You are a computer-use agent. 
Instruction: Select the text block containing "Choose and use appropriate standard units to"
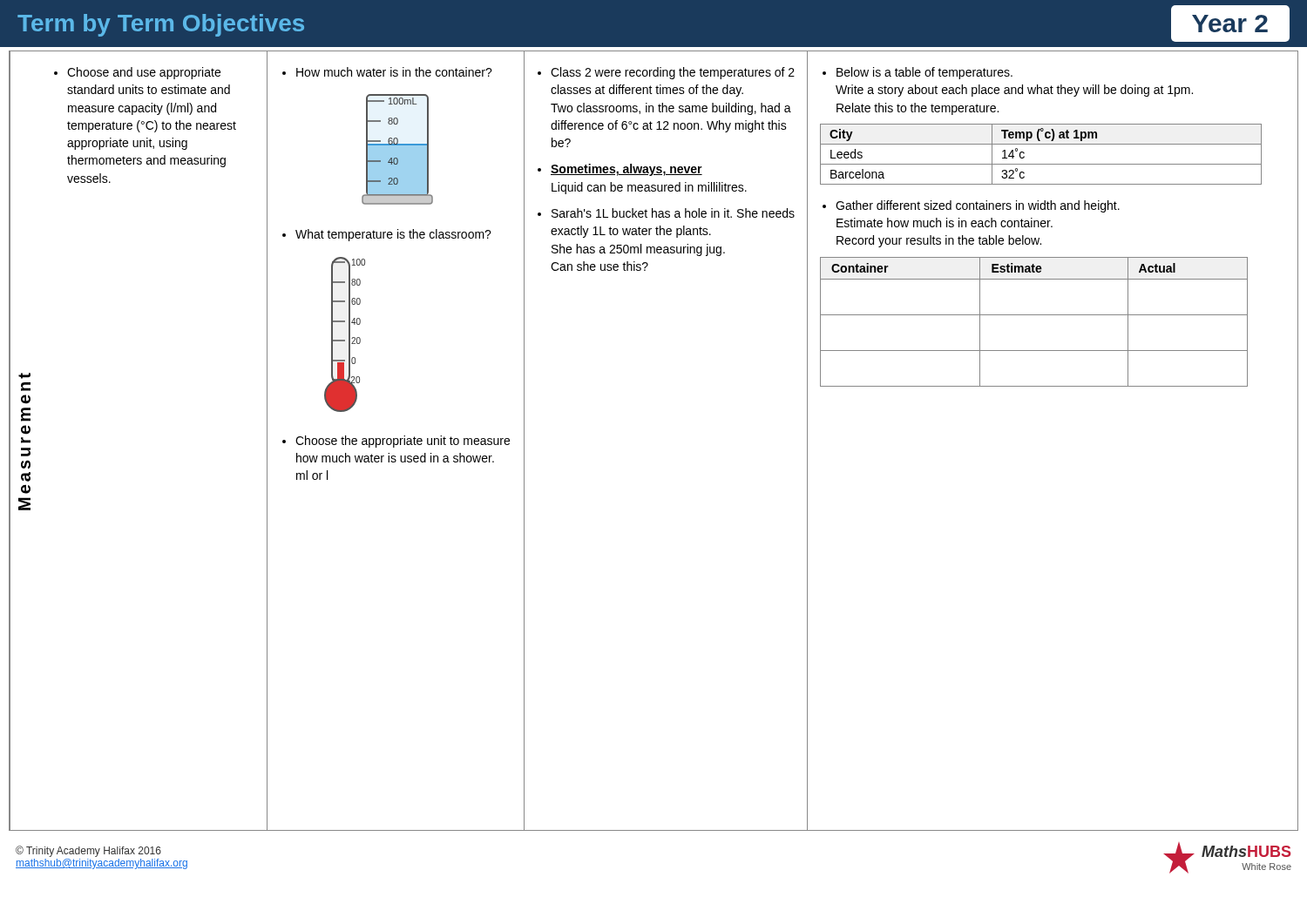153,125
